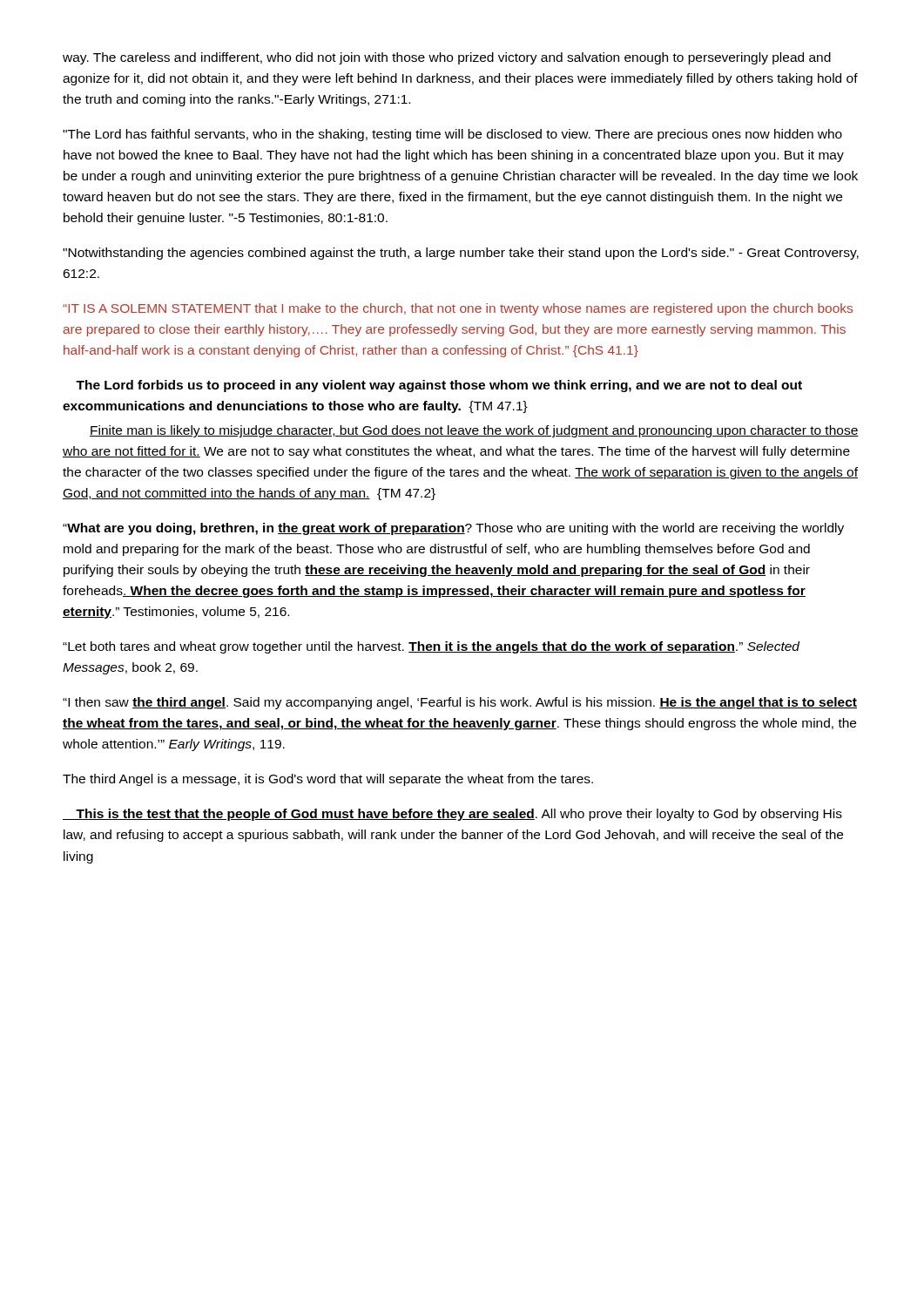Find the passage starting "The Lord forbids us to proceed in any"
Viewport: 924px width, 1307px height.
[x=462, y=441]
